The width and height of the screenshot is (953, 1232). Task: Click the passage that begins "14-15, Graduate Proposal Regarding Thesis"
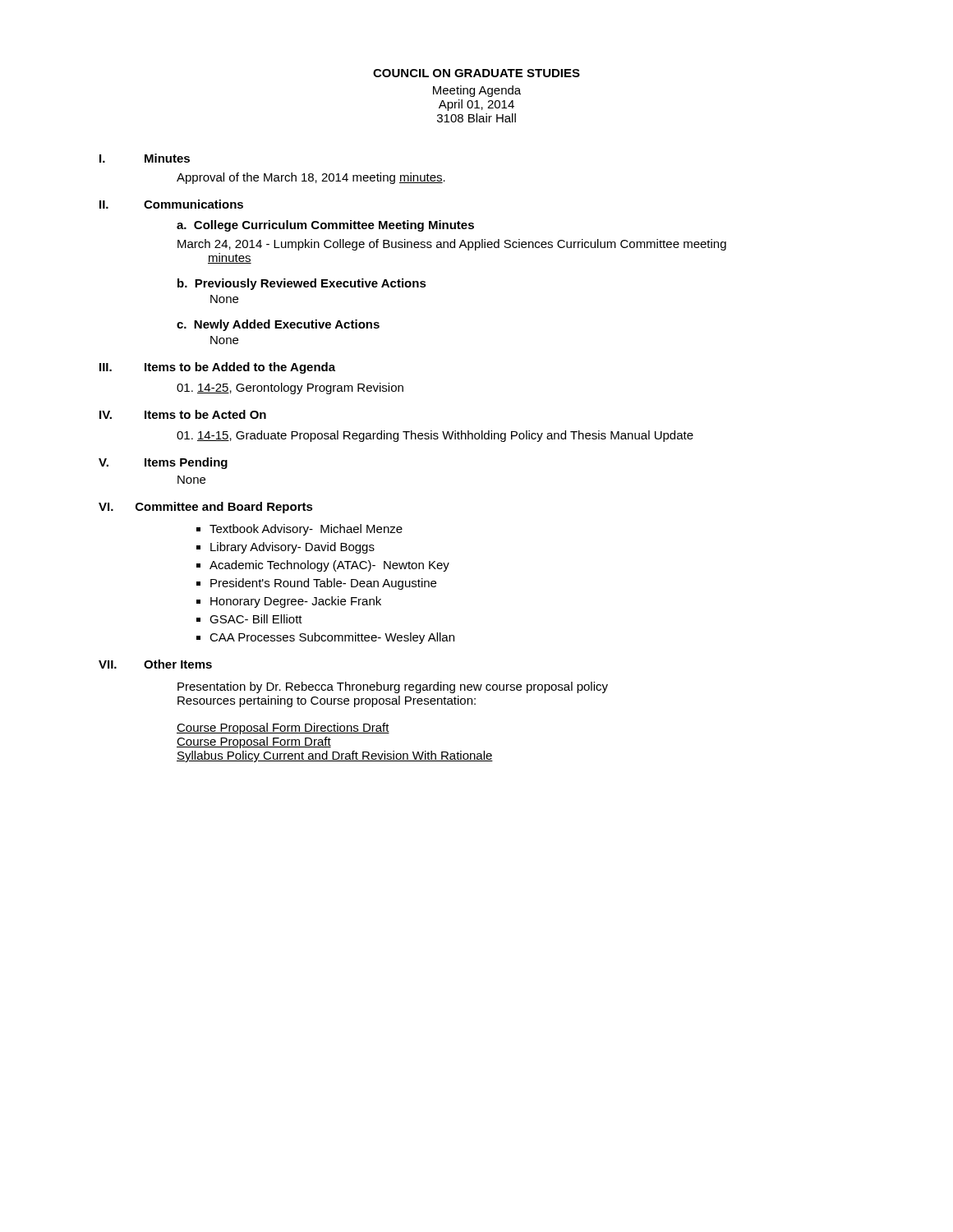point(435,435)
